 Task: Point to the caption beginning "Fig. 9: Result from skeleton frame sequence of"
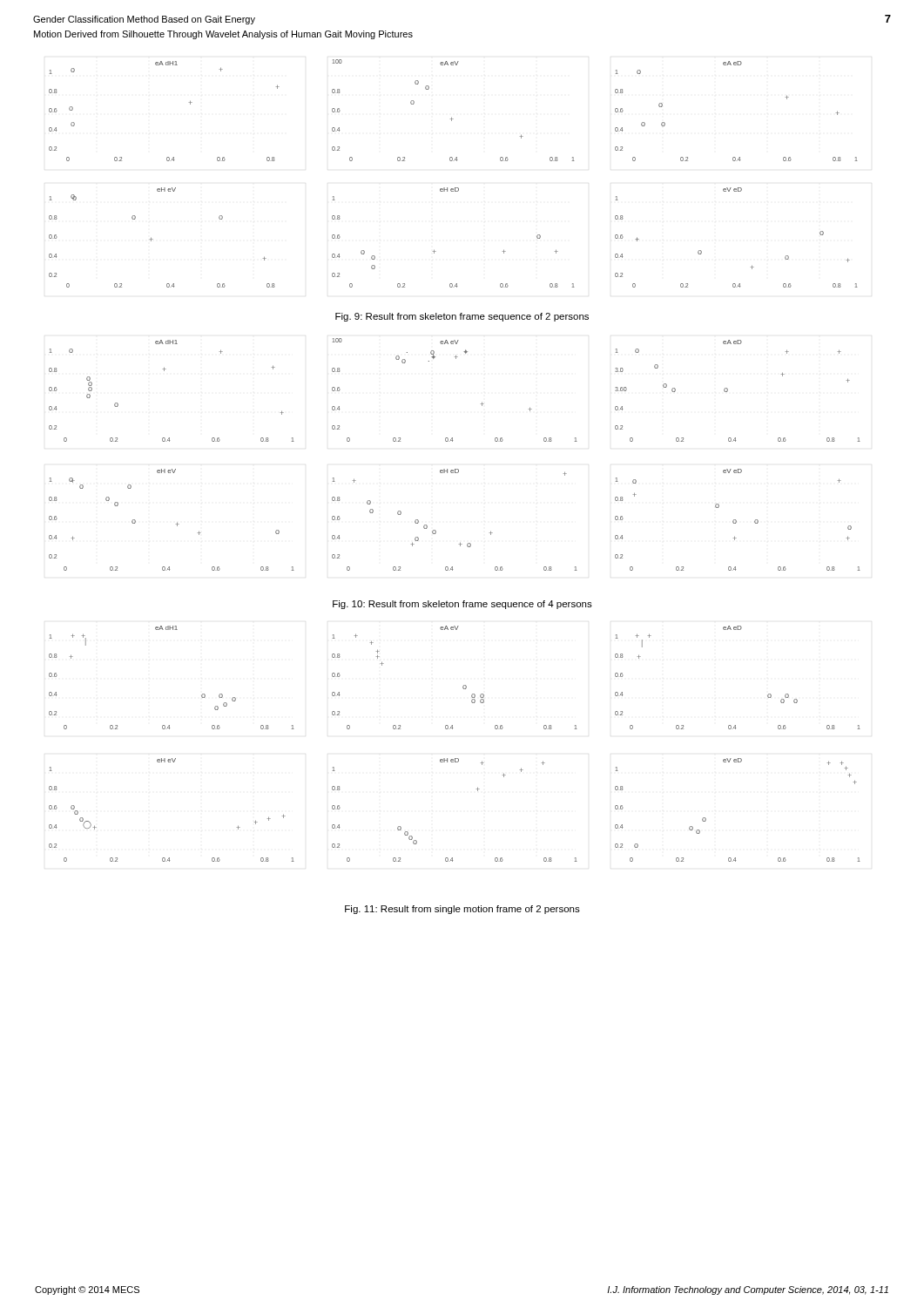click(462, 316)
